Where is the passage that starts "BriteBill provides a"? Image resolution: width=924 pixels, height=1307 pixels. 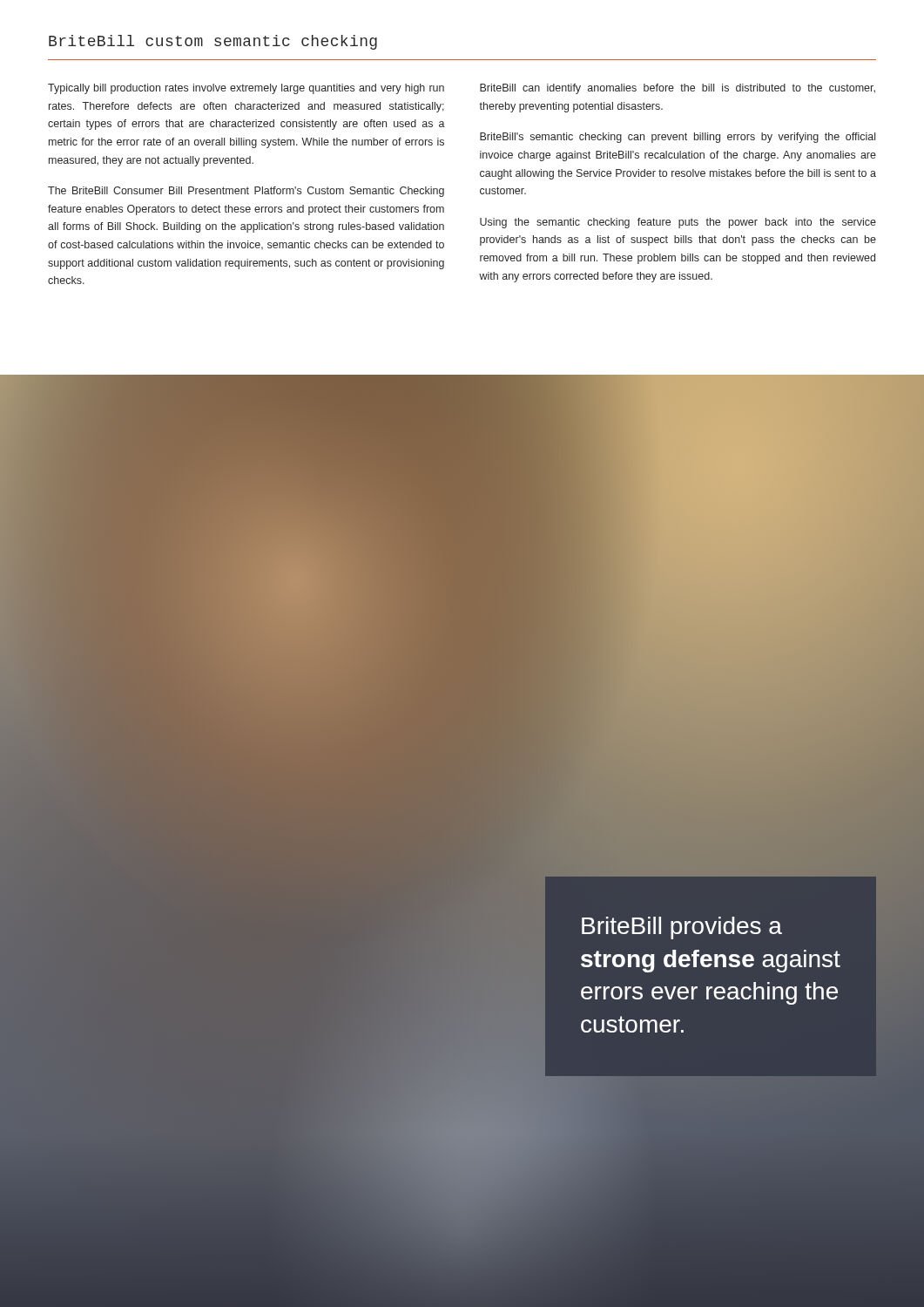coord(710,975)
